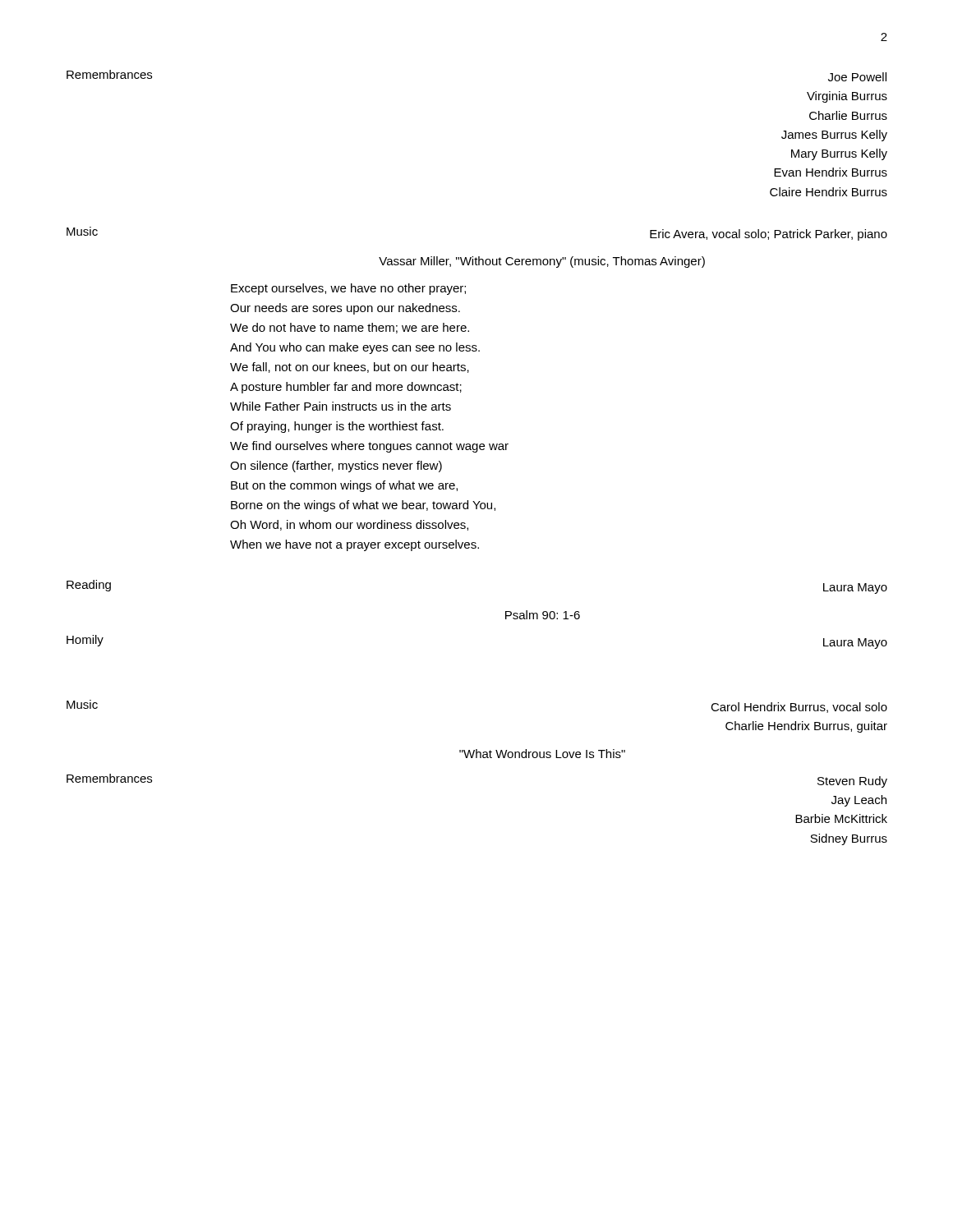Find the region starting "Music Carol Hendrix Burrus,"
This screenshot has height=1232, width=953.
coord(80,708)
